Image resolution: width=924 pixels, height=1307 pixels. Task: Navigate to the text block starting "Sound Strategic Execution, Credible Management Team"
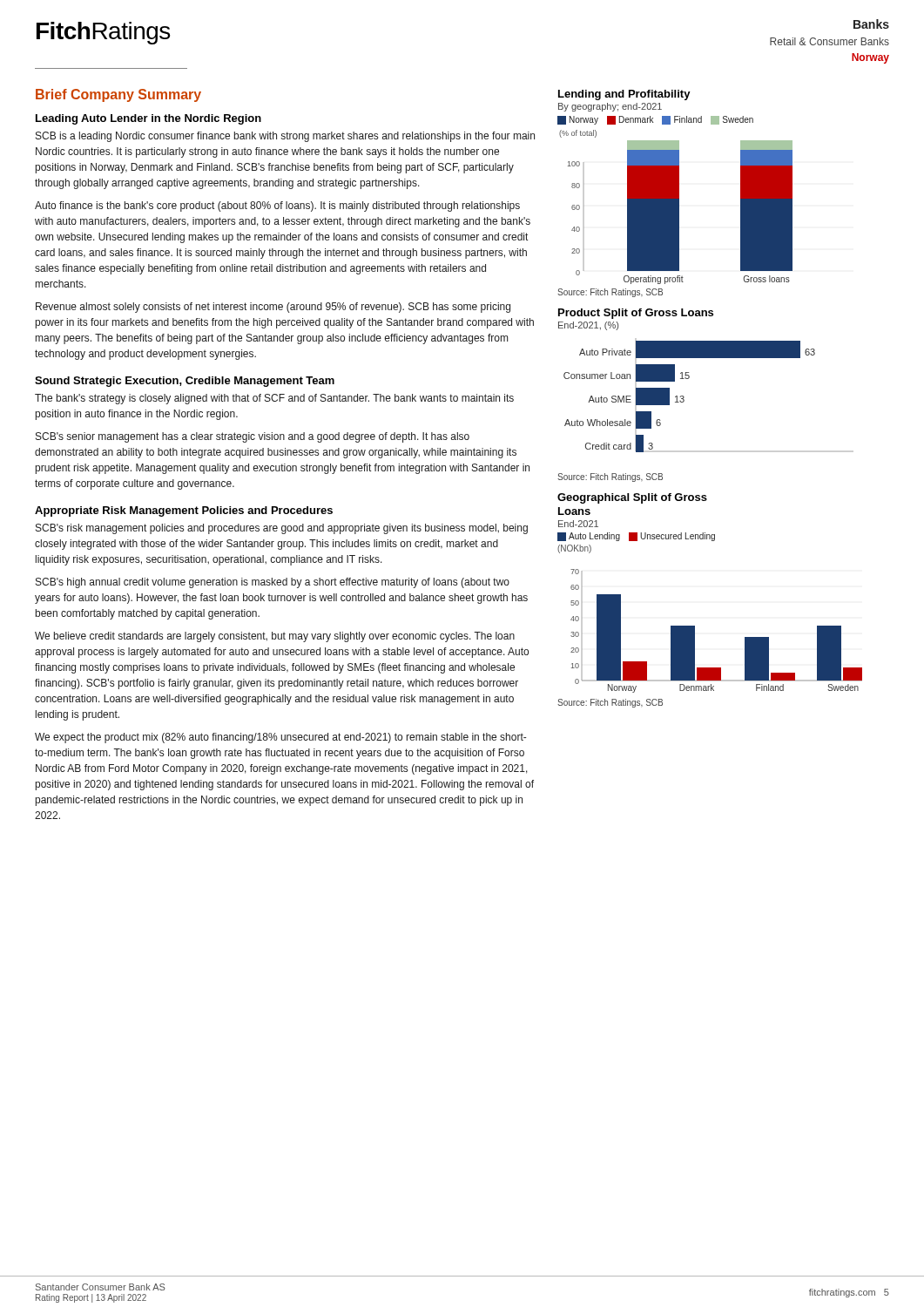185,380
